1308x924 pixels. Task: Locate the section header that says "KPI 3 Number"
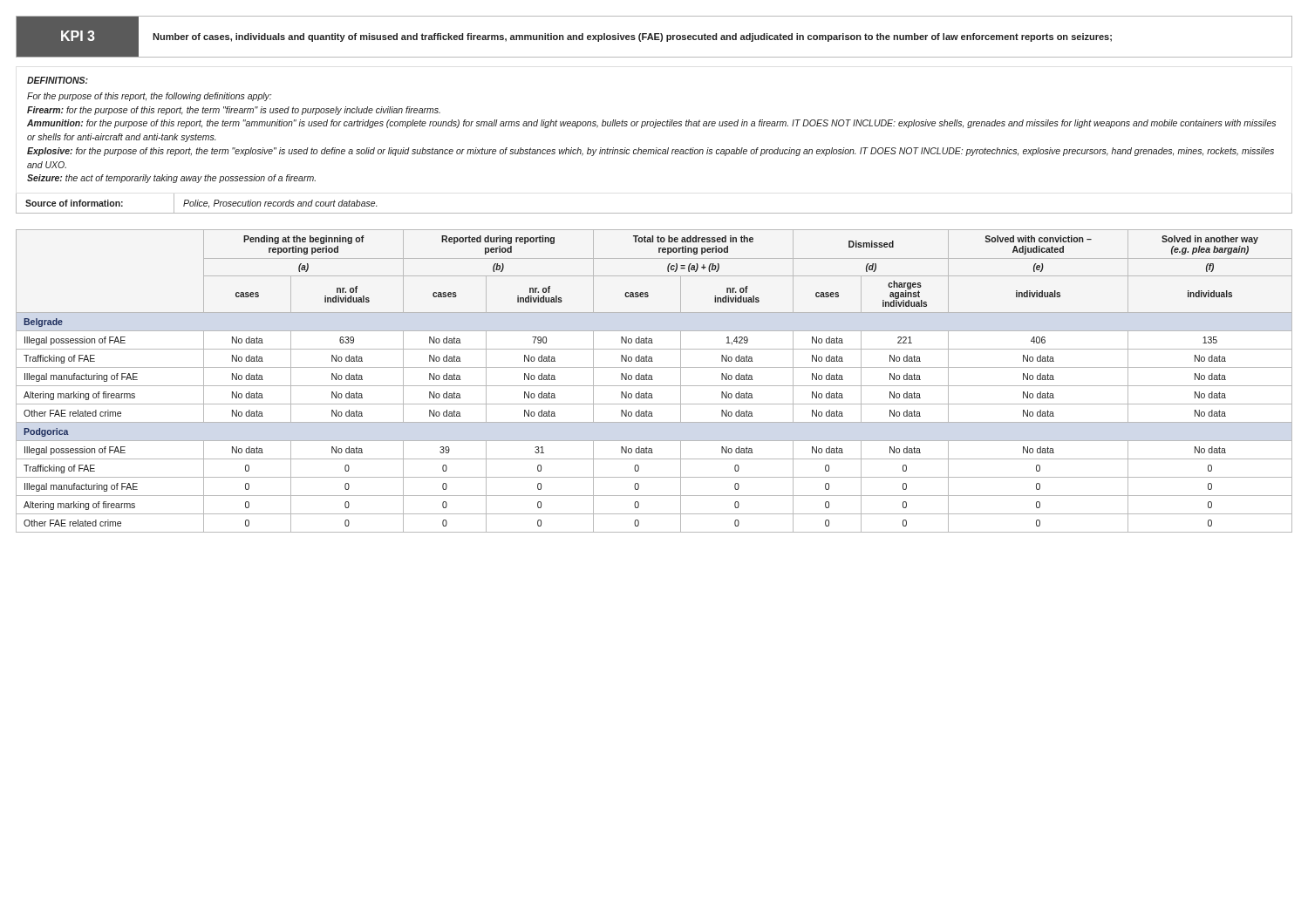pos(654,37)
